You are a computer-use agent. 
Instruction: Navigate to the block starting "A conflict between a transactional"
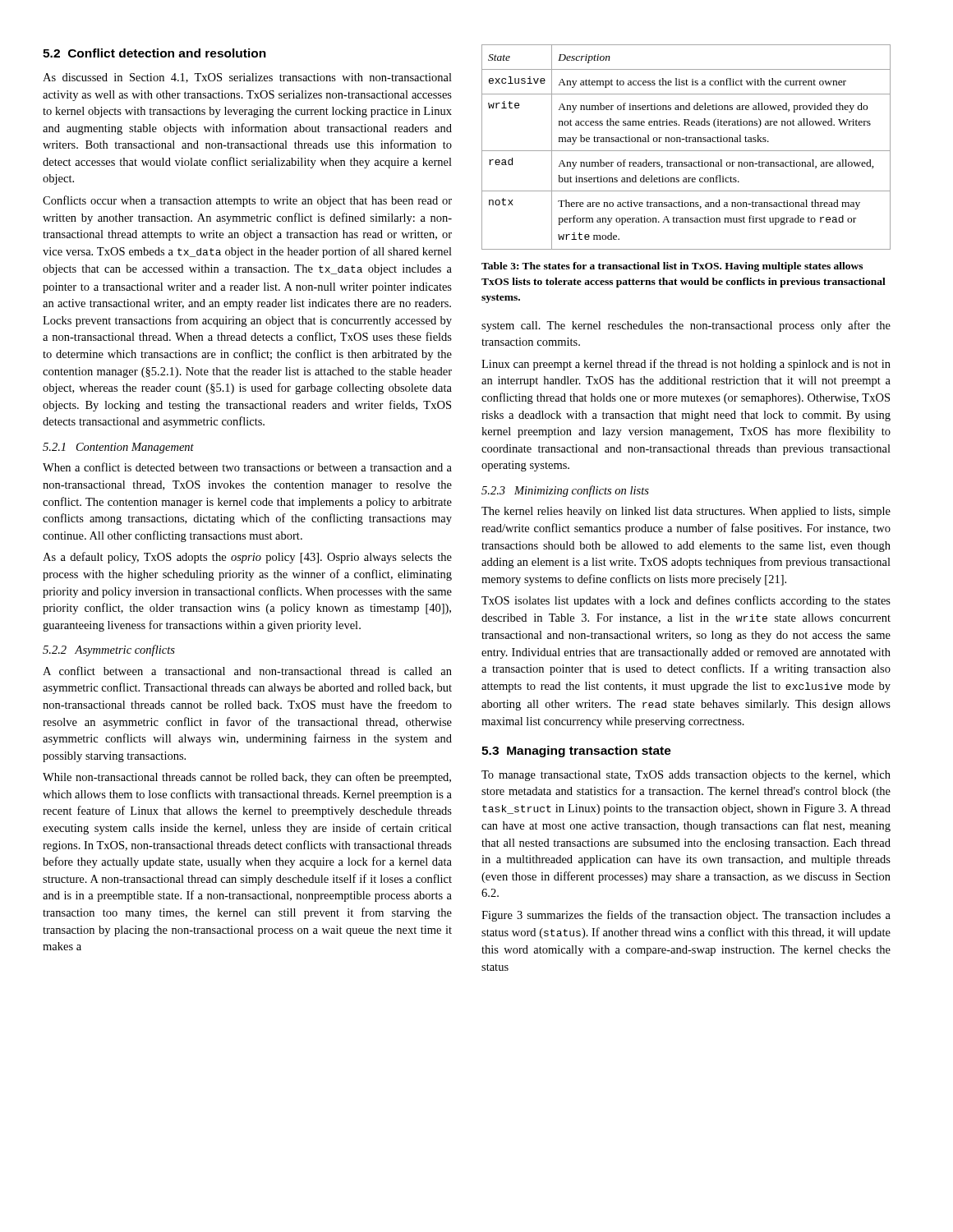(x=247, y=713)
